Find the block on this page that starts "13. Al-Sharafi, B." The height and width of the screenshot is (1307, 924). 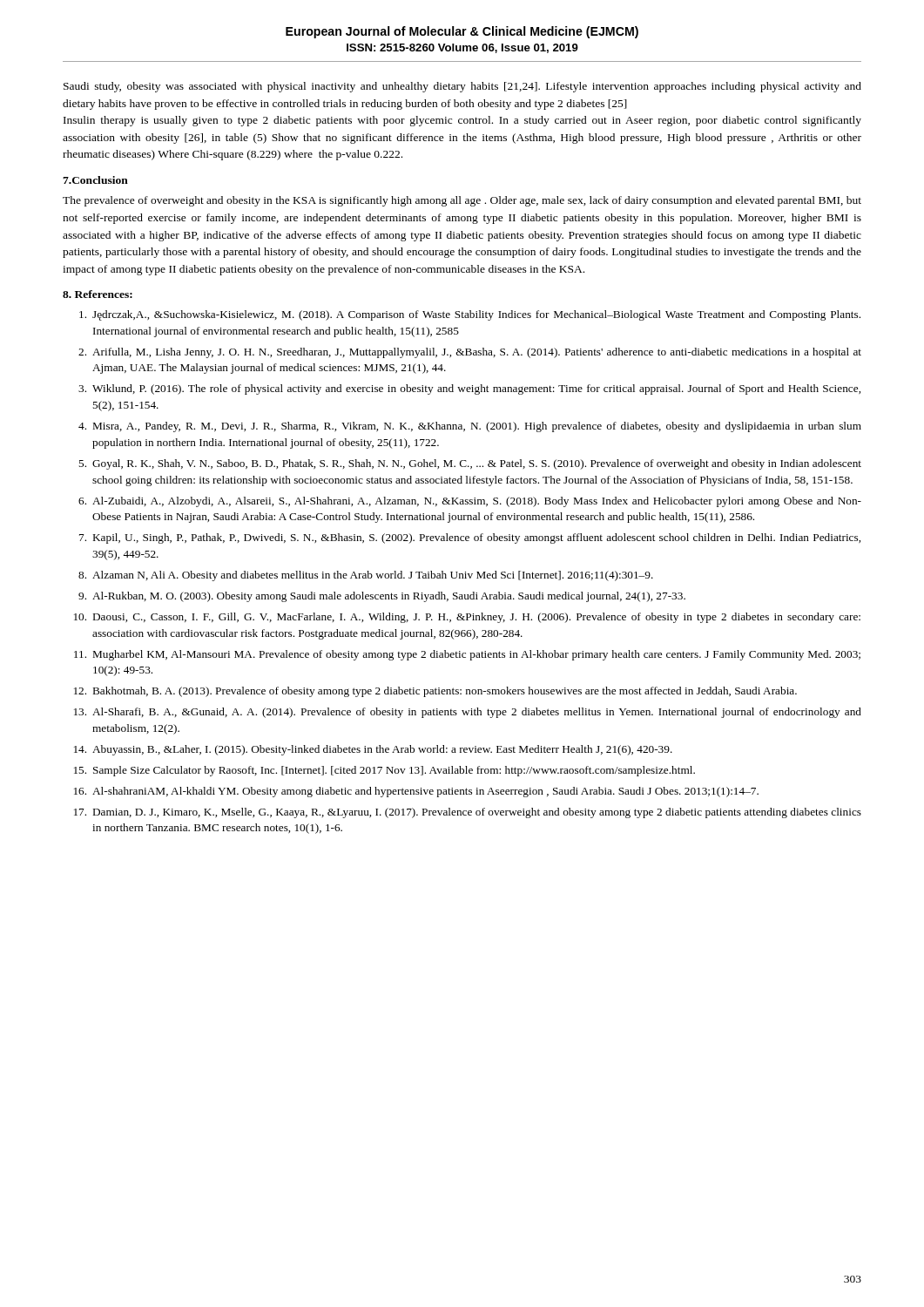pyautogui.click(x=462, y=721)
